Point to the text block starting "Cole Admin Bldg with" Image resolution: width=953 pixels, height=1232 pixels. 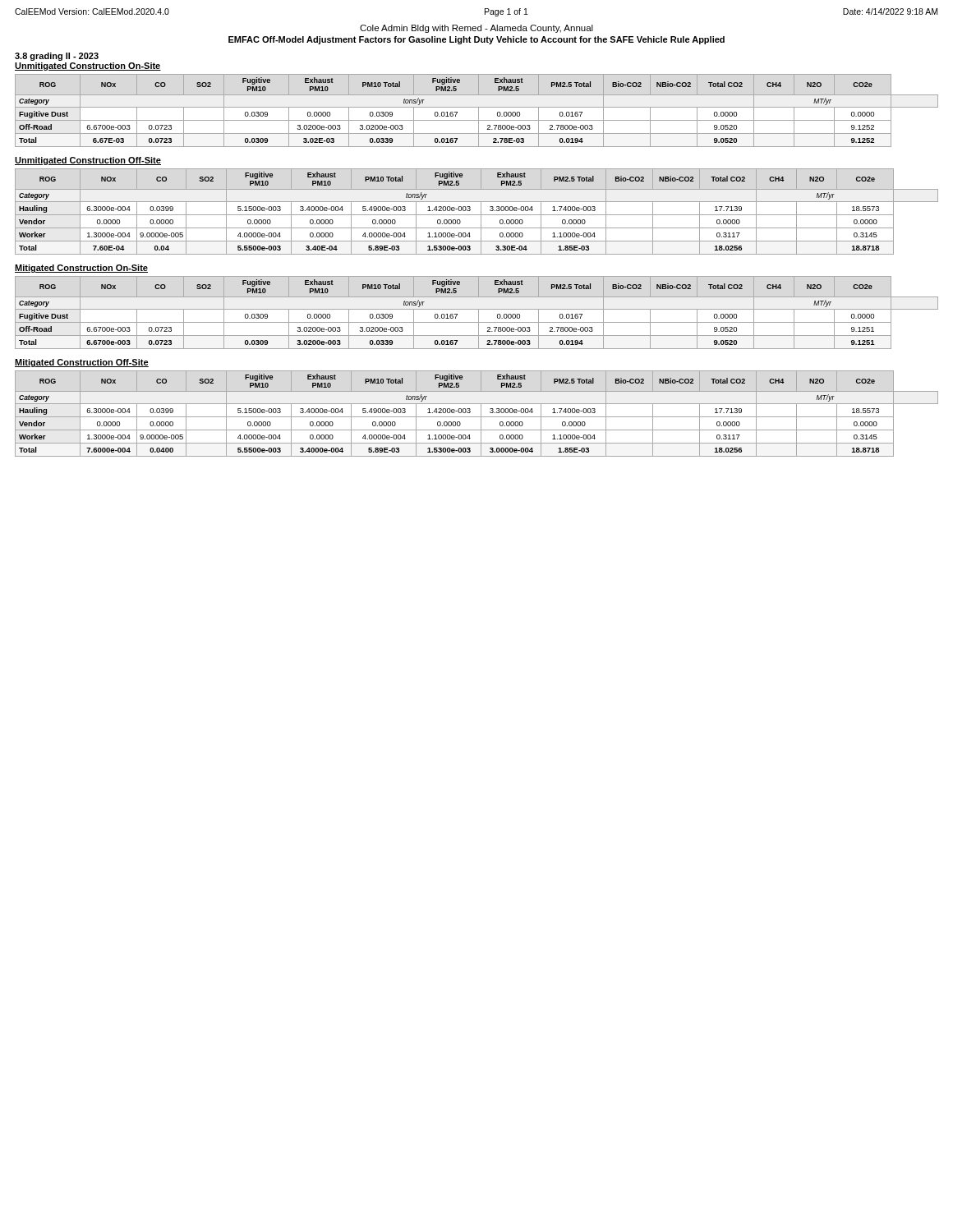point(476,28)
